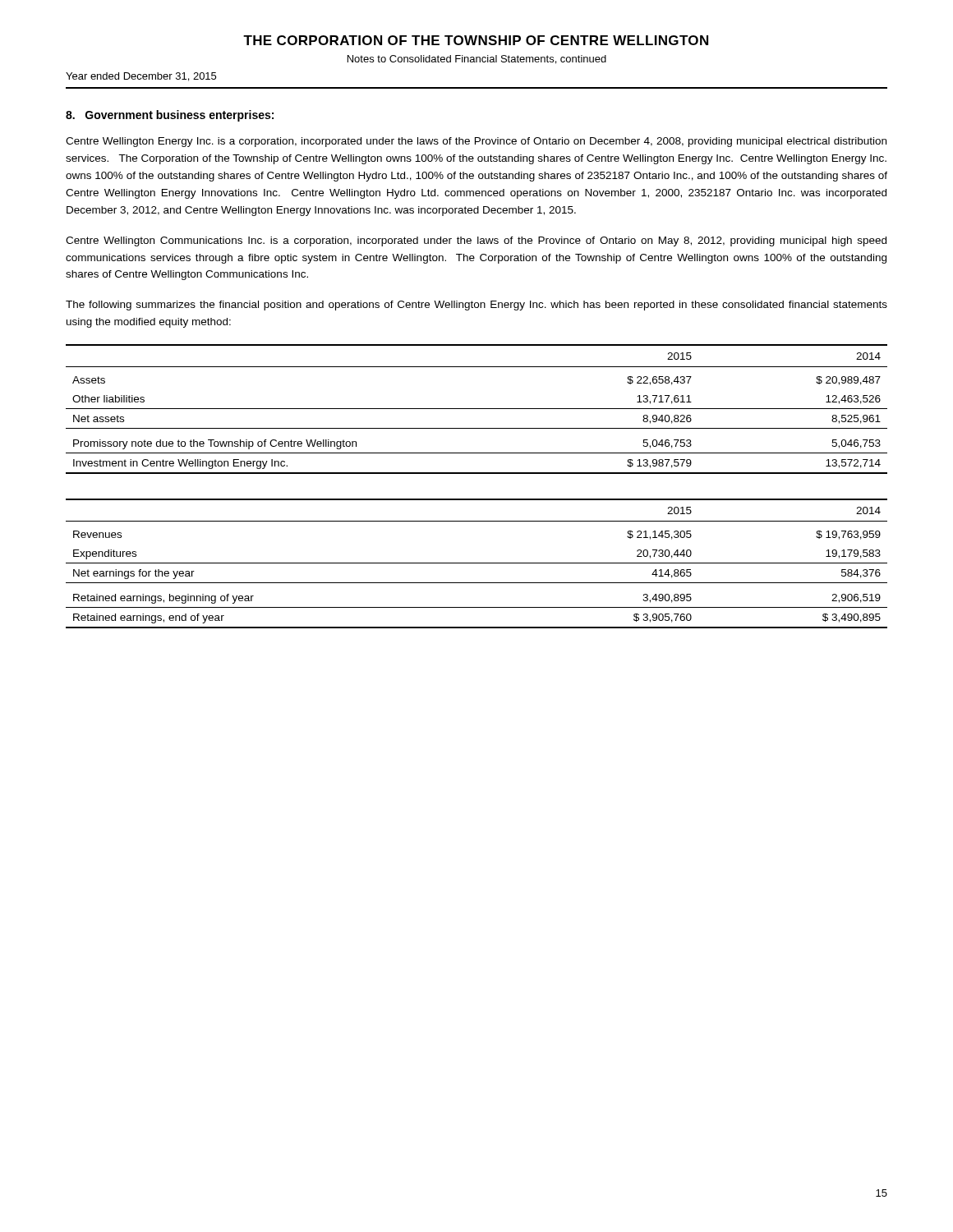
Task: Select the text starting "8. Government business enterprises:"
Action: click(170, 115)
